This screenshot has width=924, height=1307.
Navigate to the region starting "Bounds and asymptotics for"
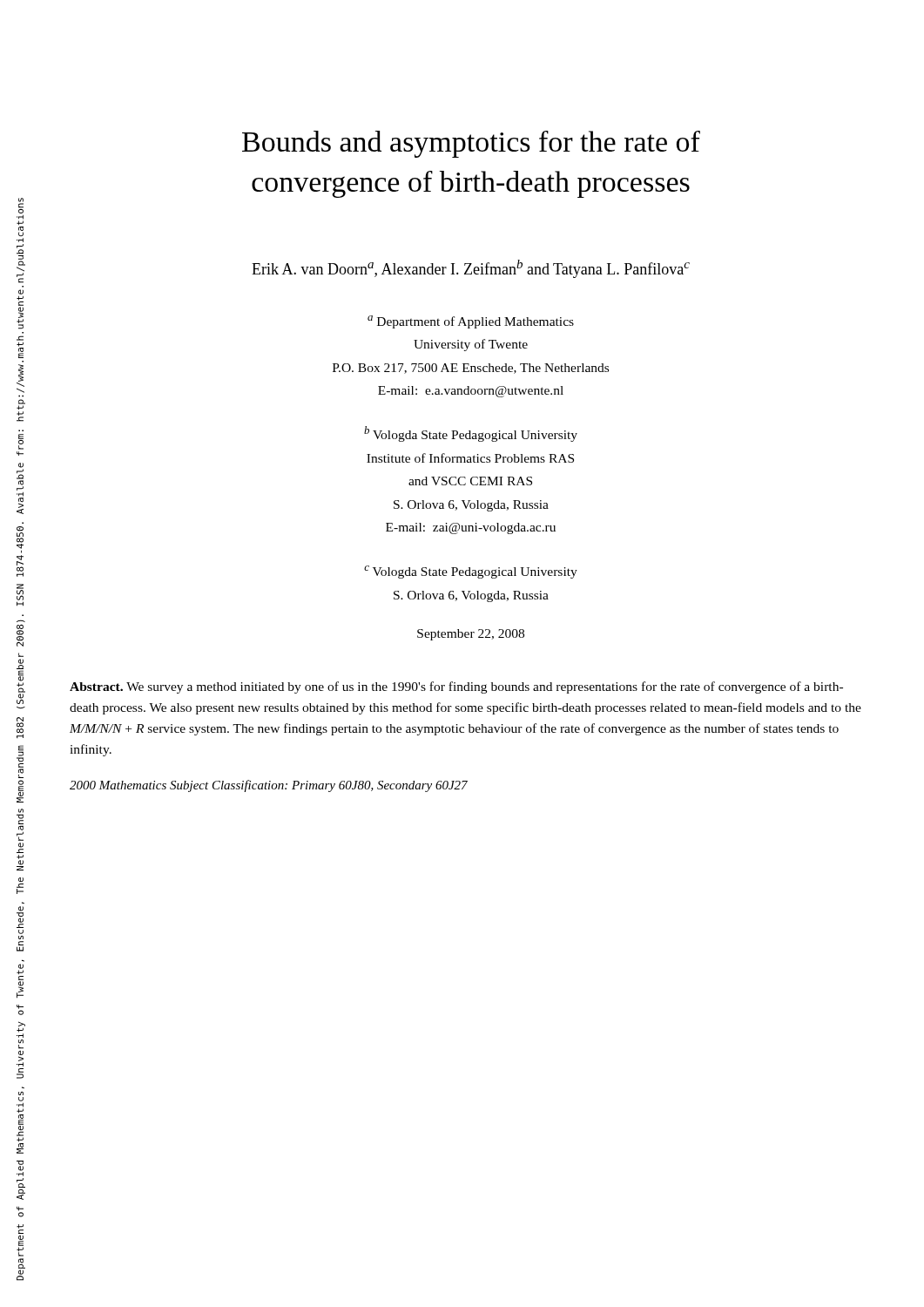pos(471,162)
